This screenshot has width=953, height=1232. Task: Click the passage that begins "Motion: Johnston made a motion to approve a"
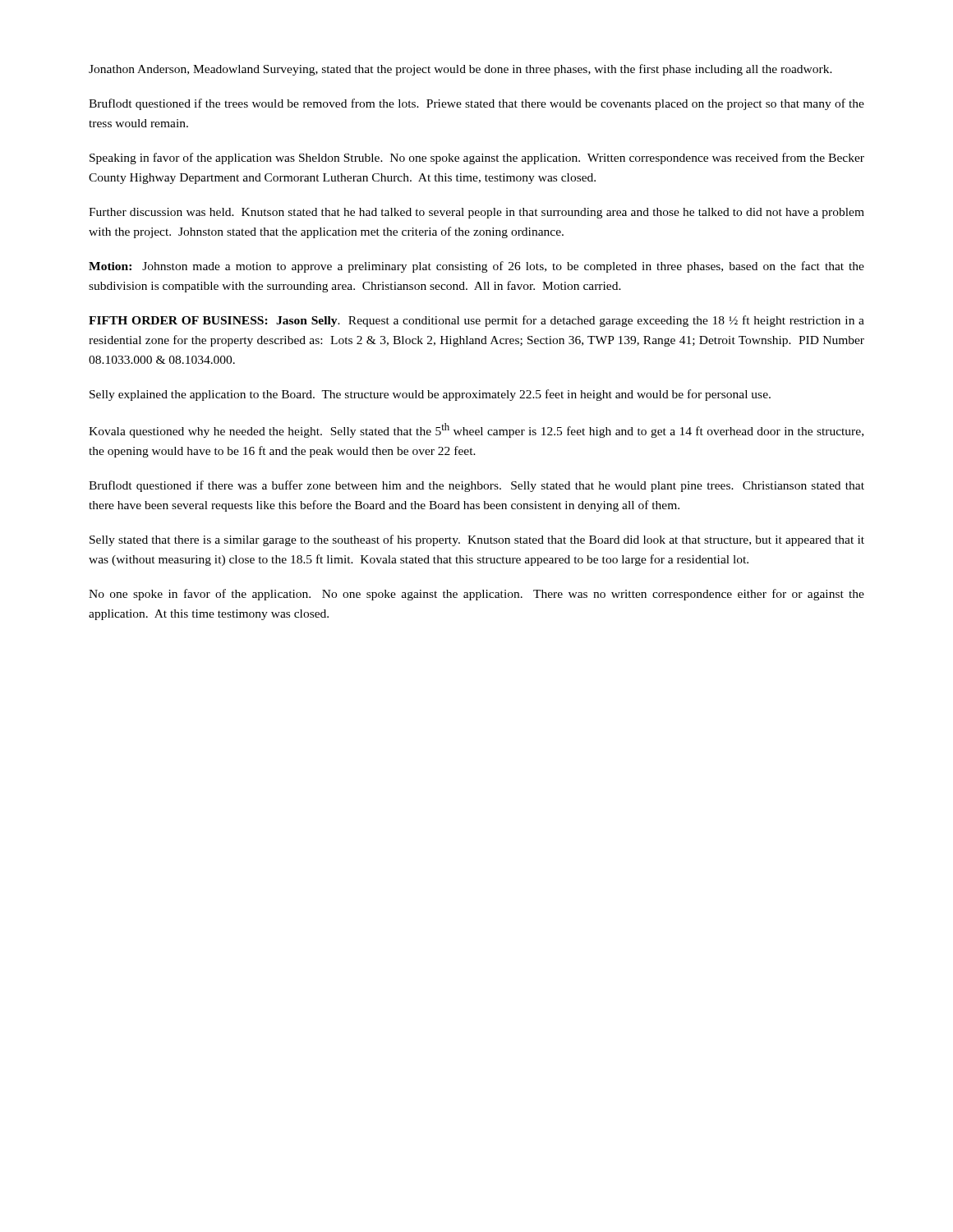click(x=476, y=276)
